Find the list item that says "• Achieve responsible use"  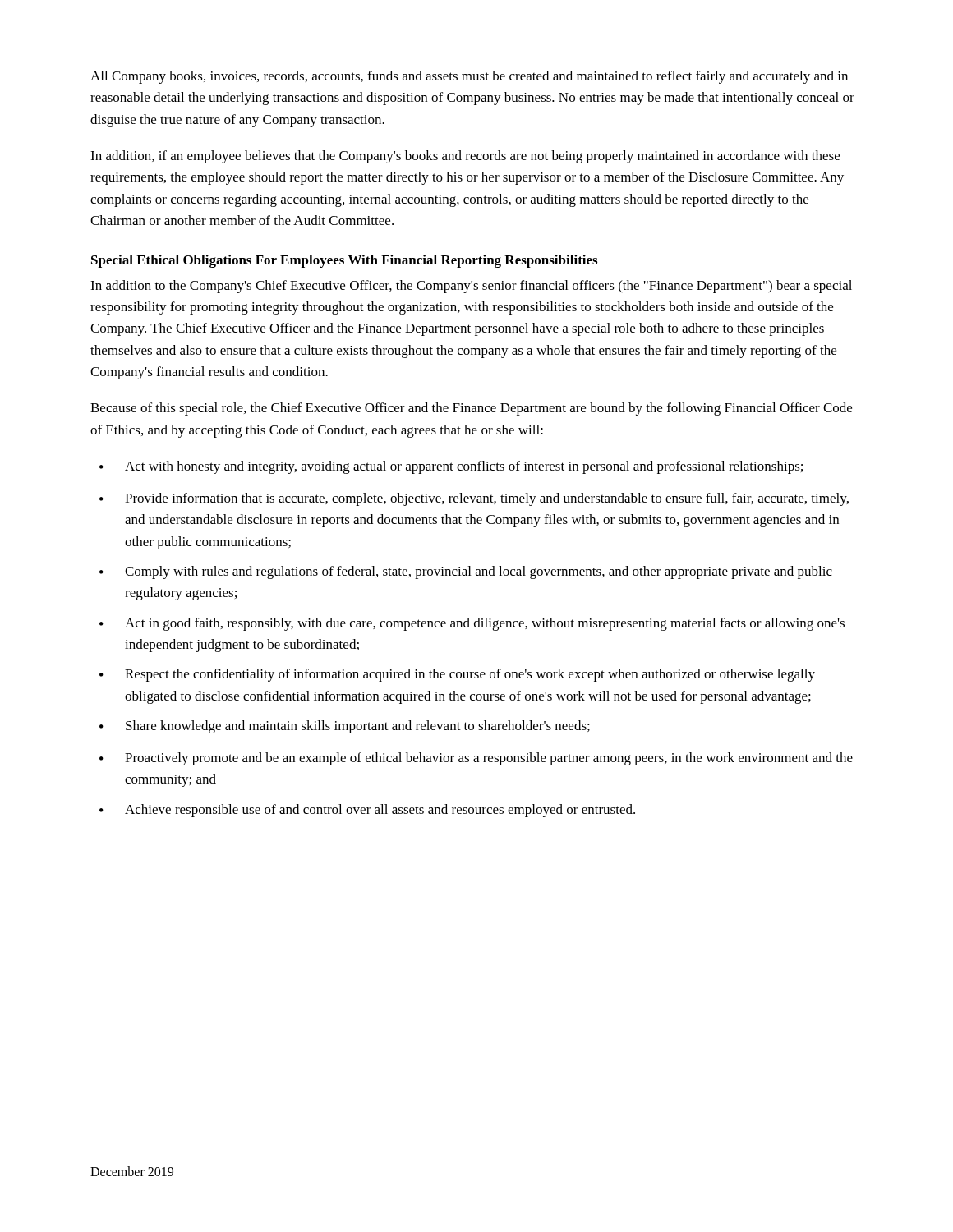click(x=476, y=811)
